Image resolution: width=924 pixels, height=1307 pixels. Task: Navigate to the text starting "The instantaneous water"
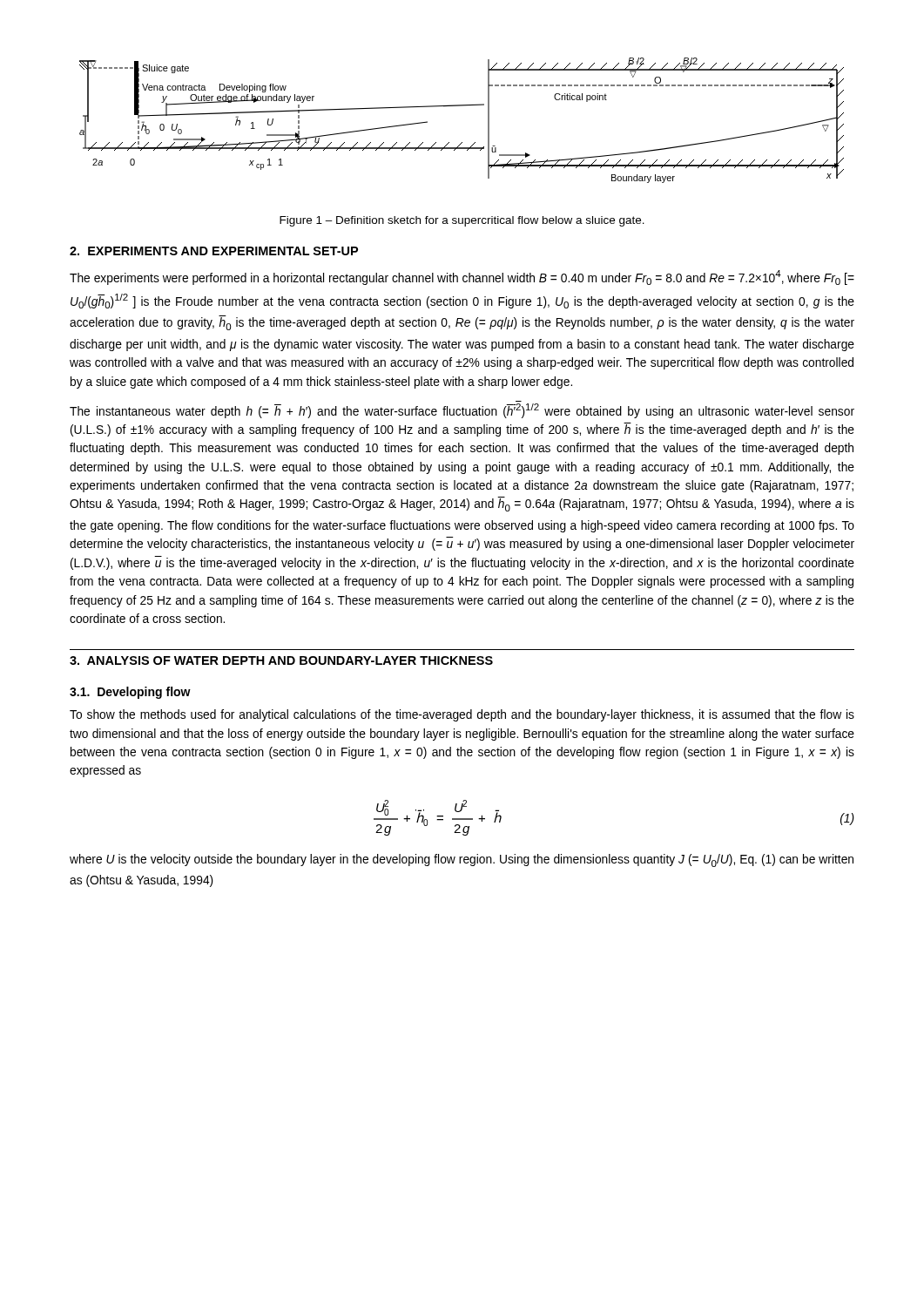coord(462,514)
